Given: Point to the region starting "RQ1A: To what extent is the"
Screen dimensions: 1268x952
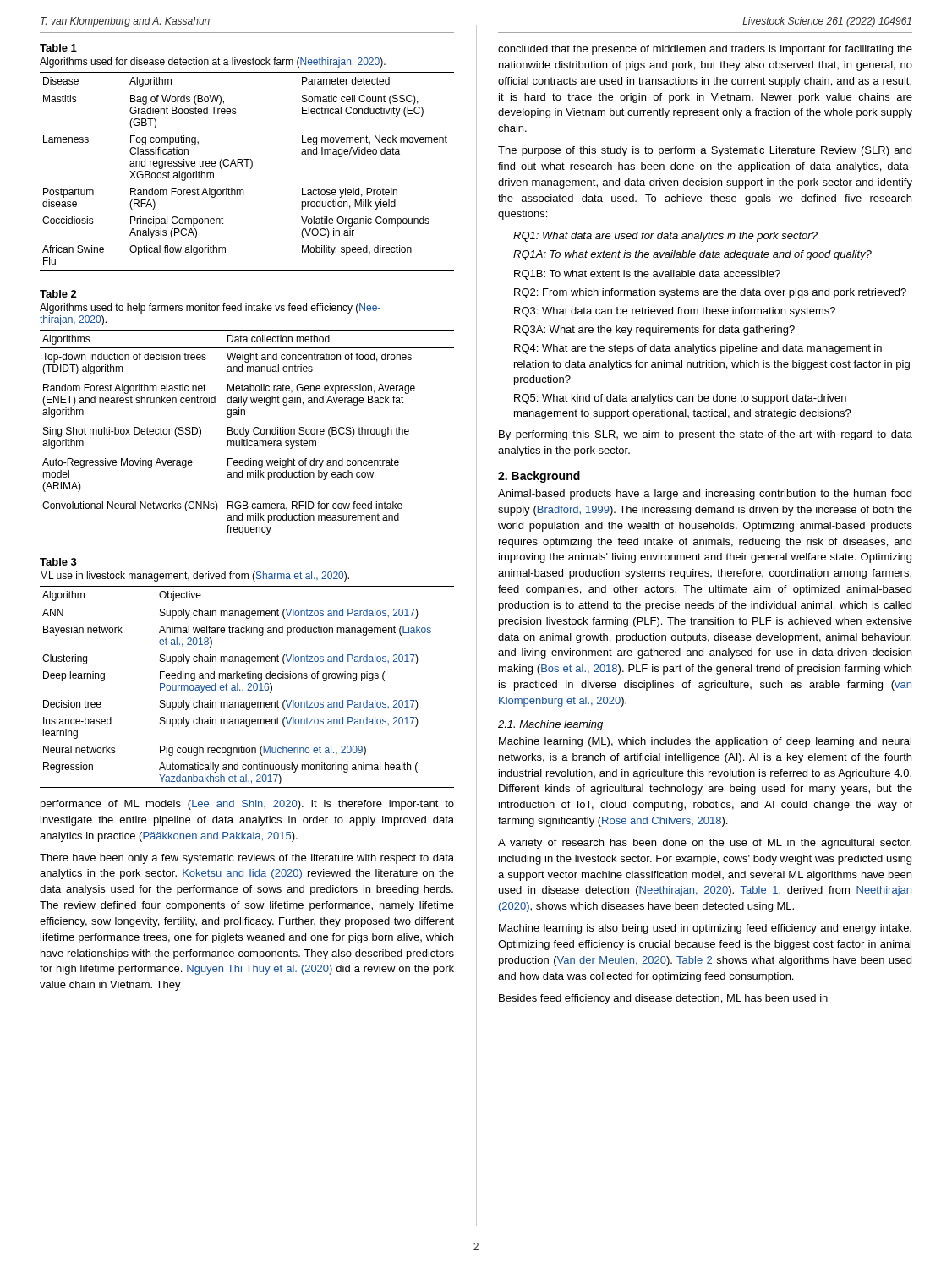Looking at the screenshot, I should coord(692,254).
